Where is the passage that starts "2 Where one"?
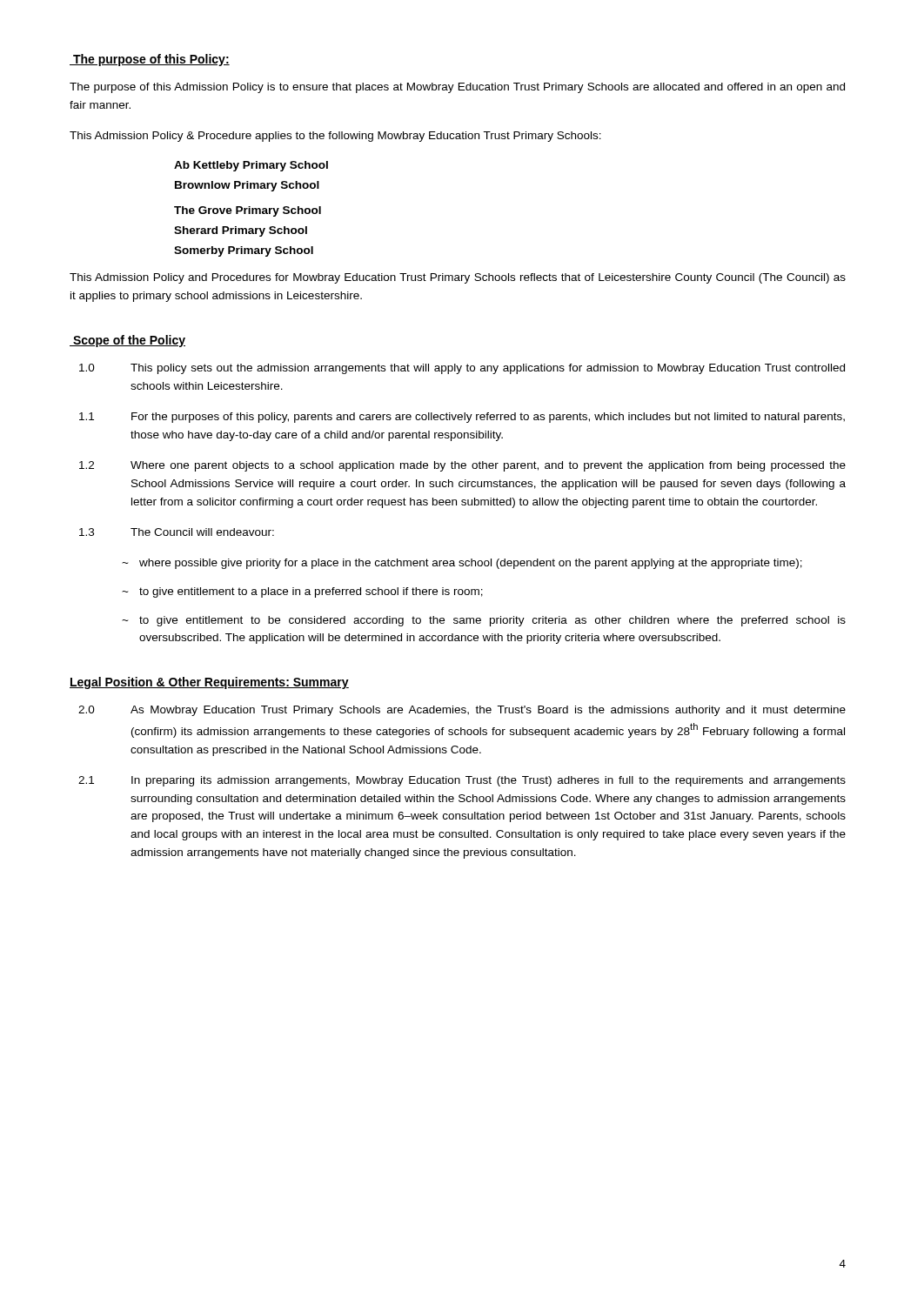Screen dimensions: 1305x924 pyautogui.click(x=458, y=484)
